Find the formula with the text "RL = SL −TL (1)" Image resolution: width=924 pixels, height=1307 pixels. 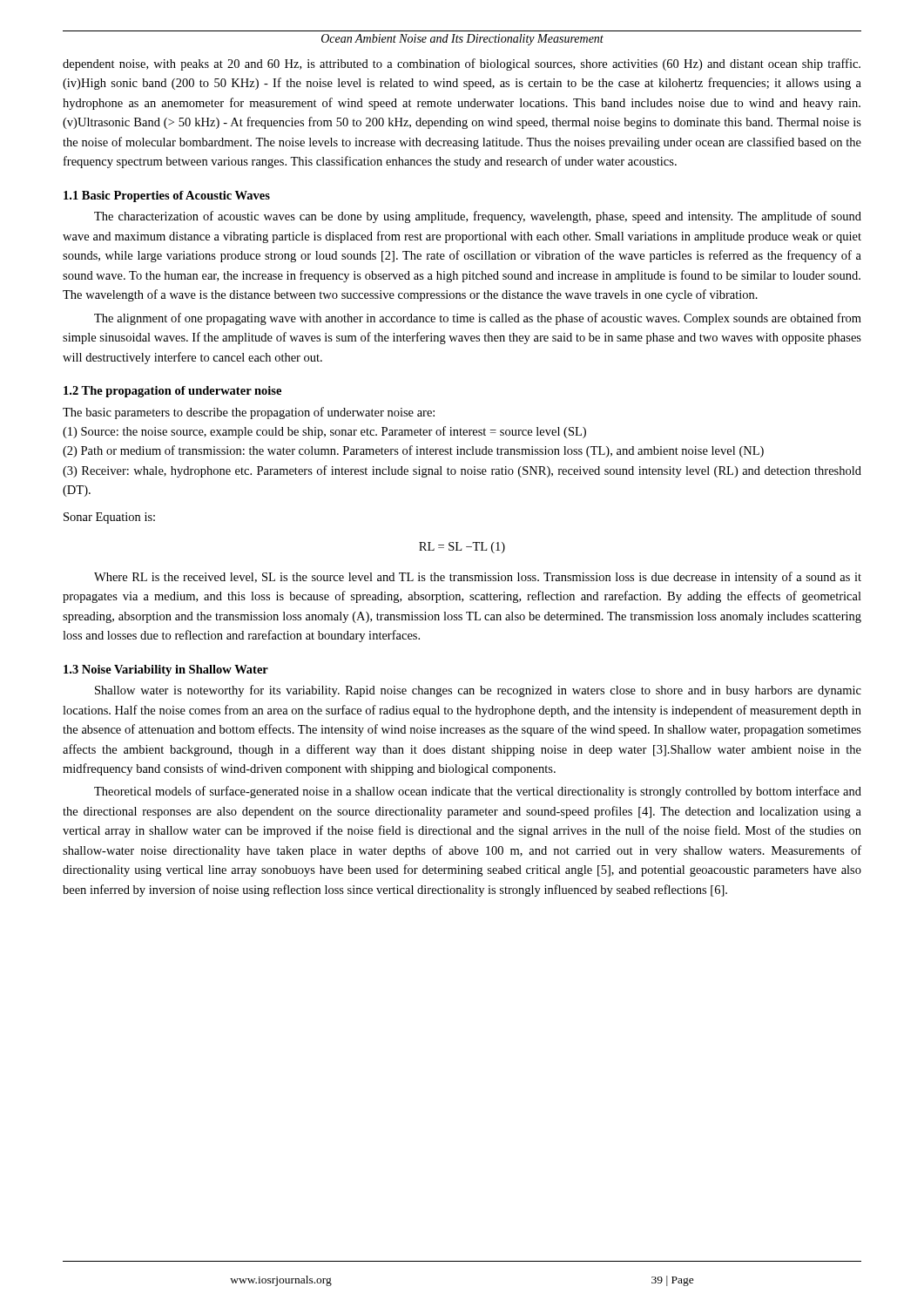pos(462,547)
